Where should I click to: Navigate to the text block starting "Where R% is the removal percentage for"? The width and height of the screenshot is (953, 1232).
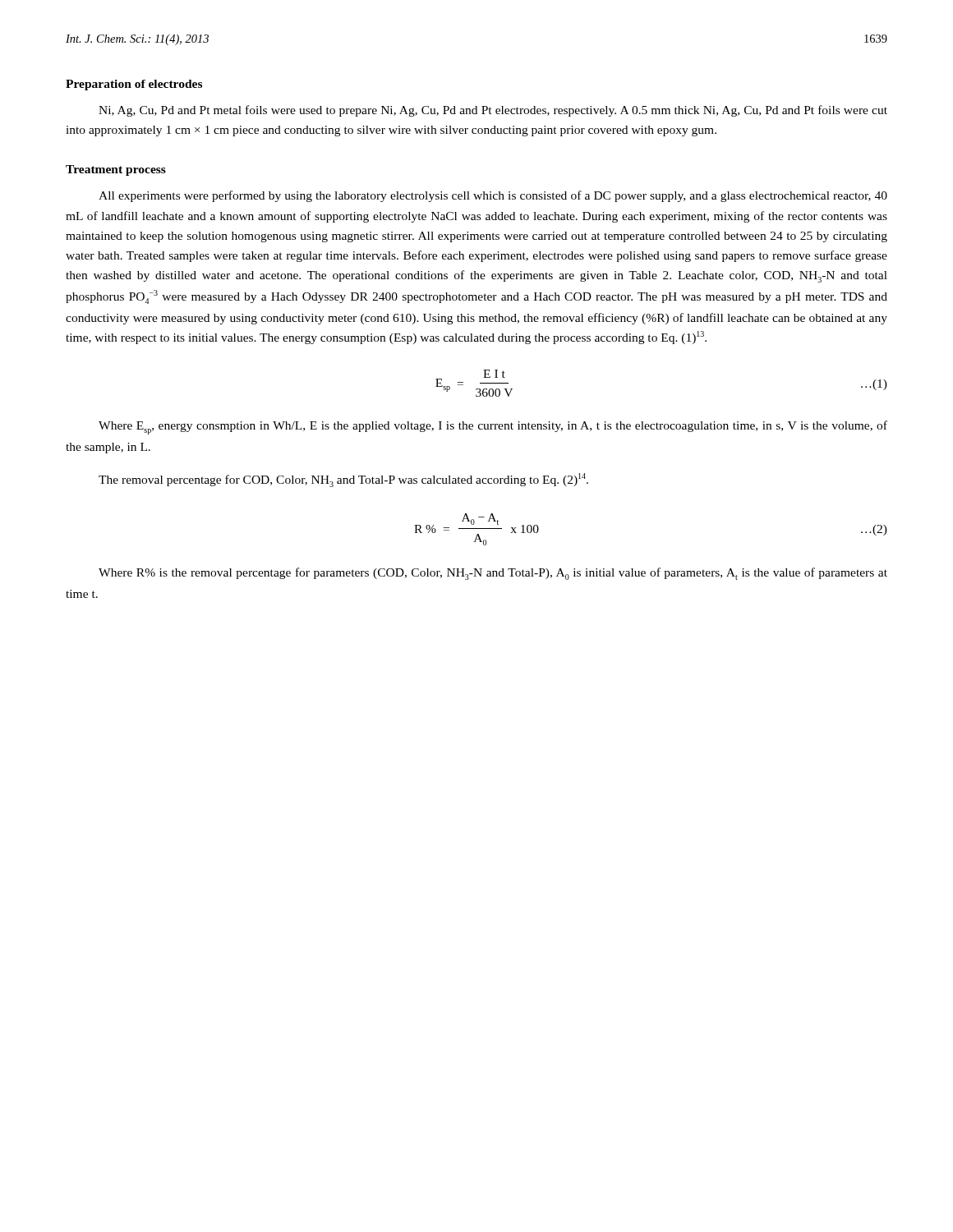[476, 583]
